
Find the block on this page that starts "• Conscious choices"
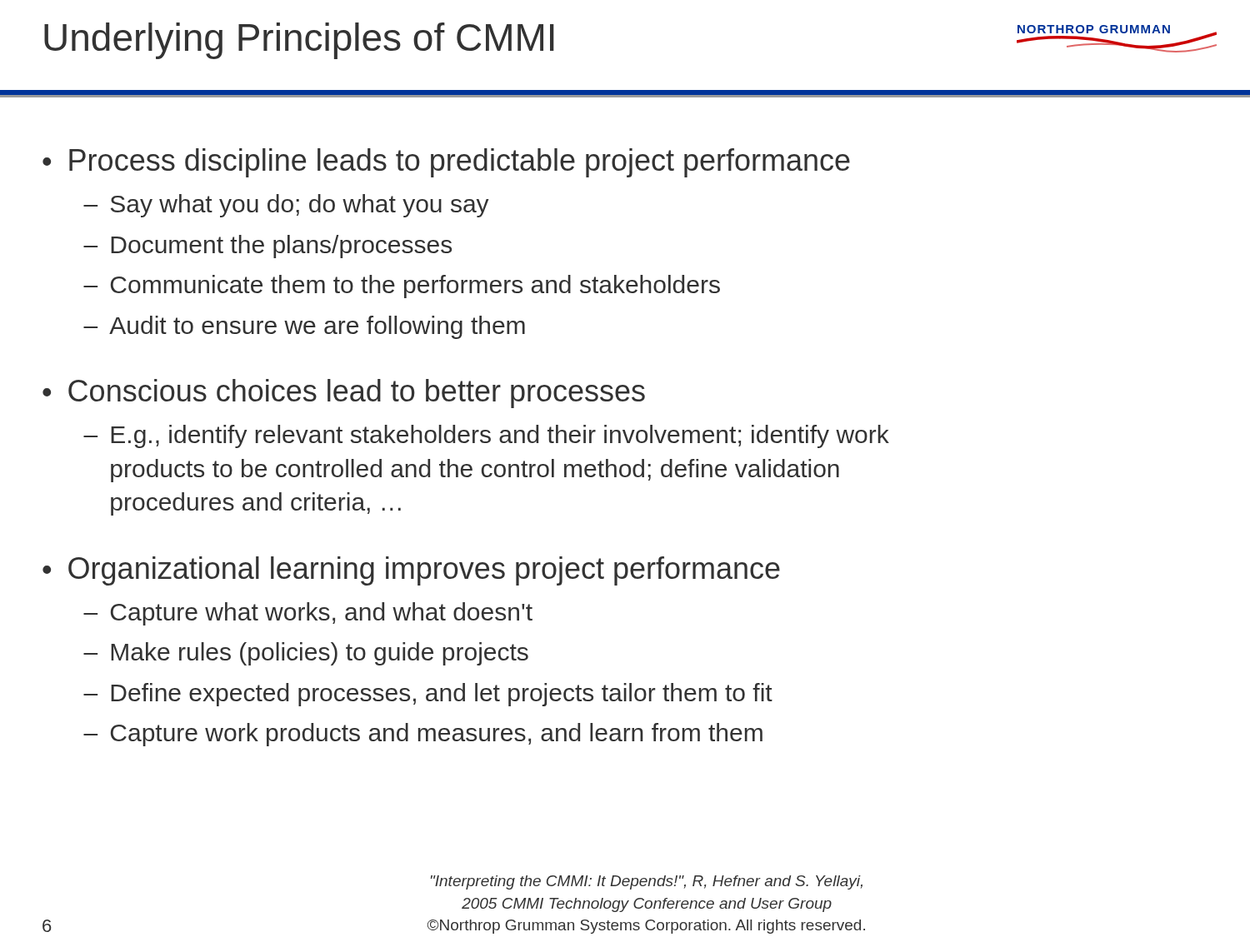pyautogui.click(x=465, y=449)
